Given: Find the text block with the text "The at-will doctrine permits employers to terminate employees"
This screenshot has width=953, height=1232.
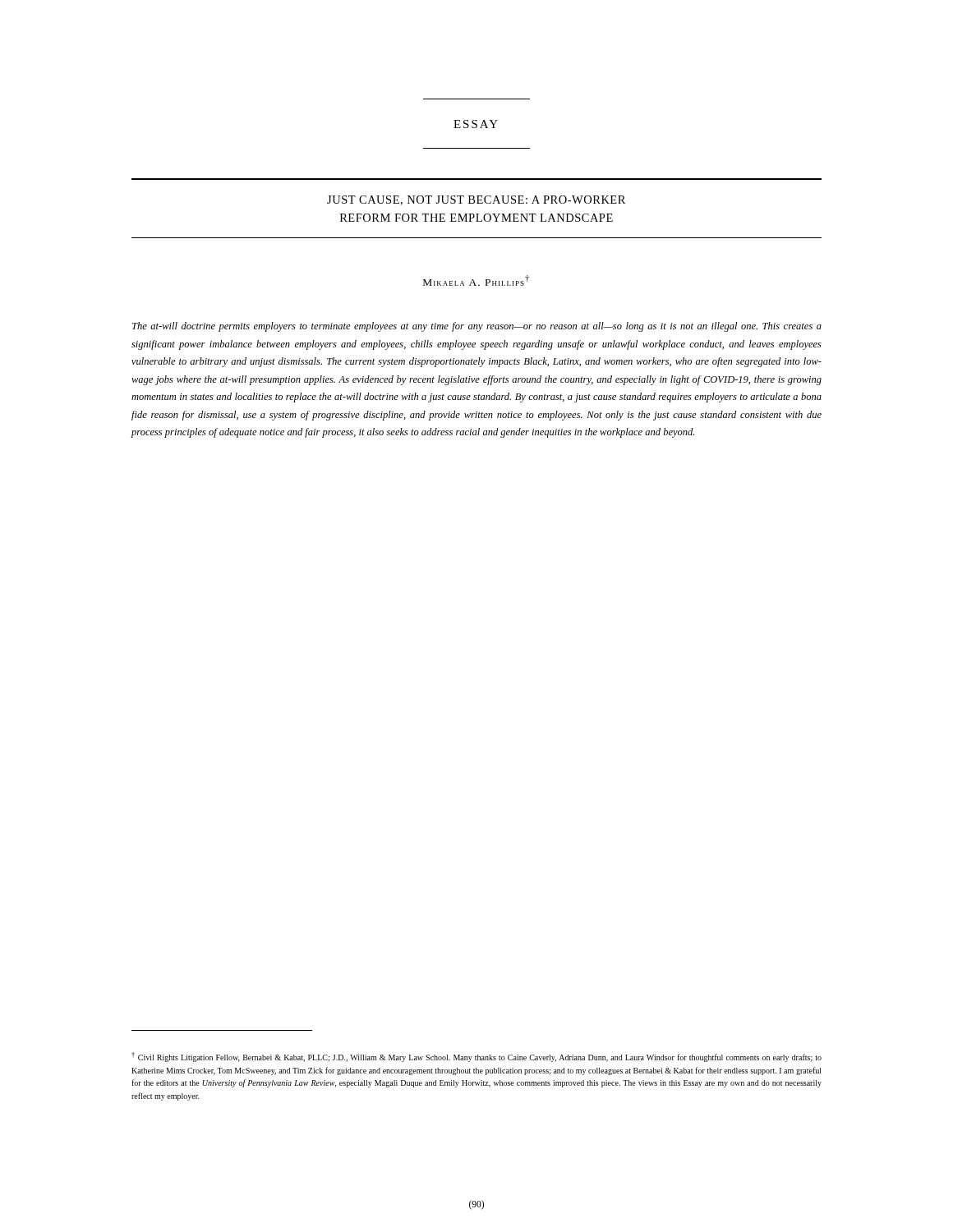Looking at the screenshot, I should pyautogui.click(x=476, y=380).
